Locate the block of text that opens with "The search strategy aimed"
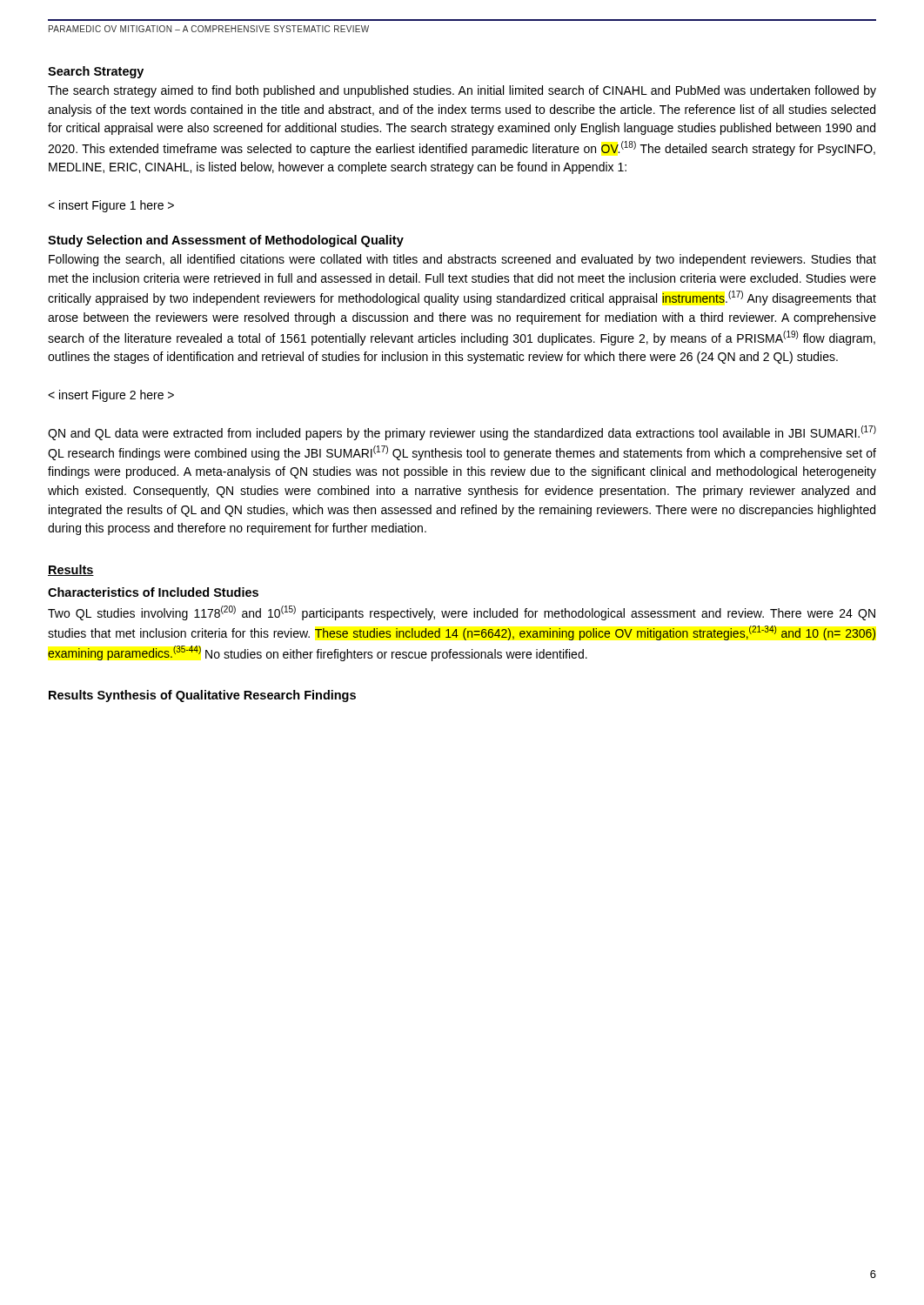Image resolution: width=924 pixels, height=1305 pixels. [462, 129]
